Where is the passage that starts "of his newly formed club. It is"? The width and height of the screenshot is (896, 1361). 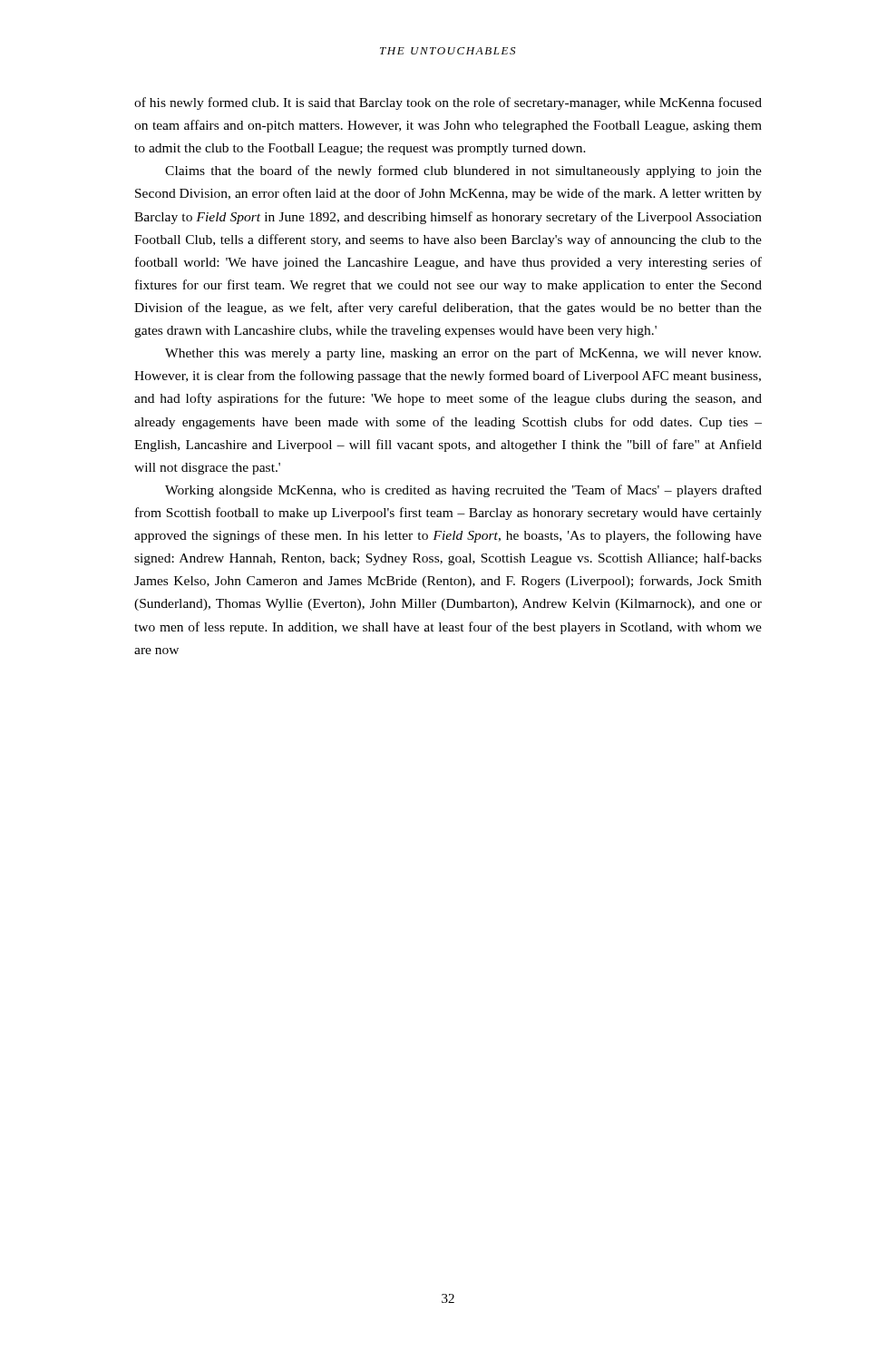coord(448,376)
